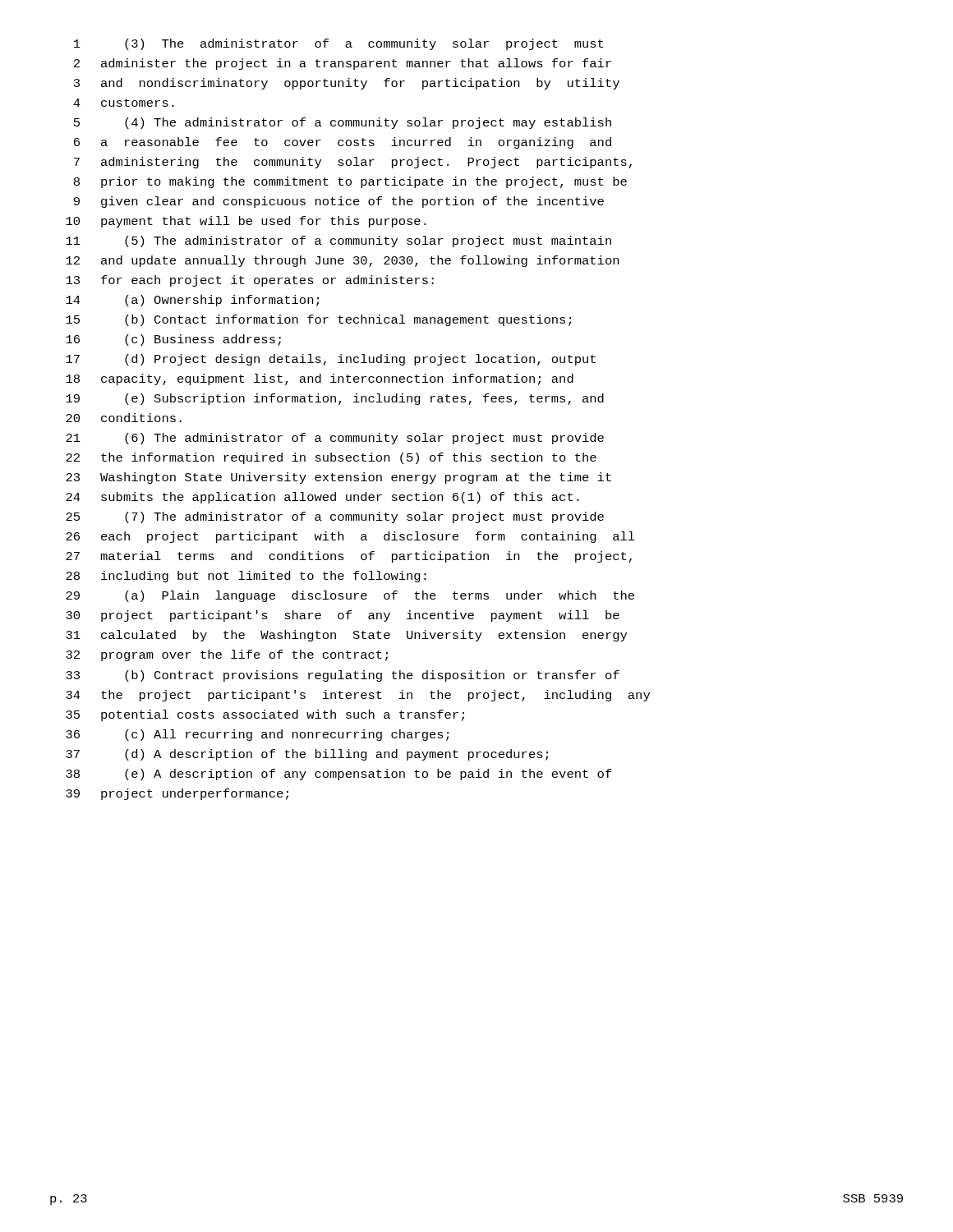Image resolution: width=953 pixels, height=1232 pixels.
Task: Find the list item containing "14 (a) Ownership information;"
Action: (192, 301)
